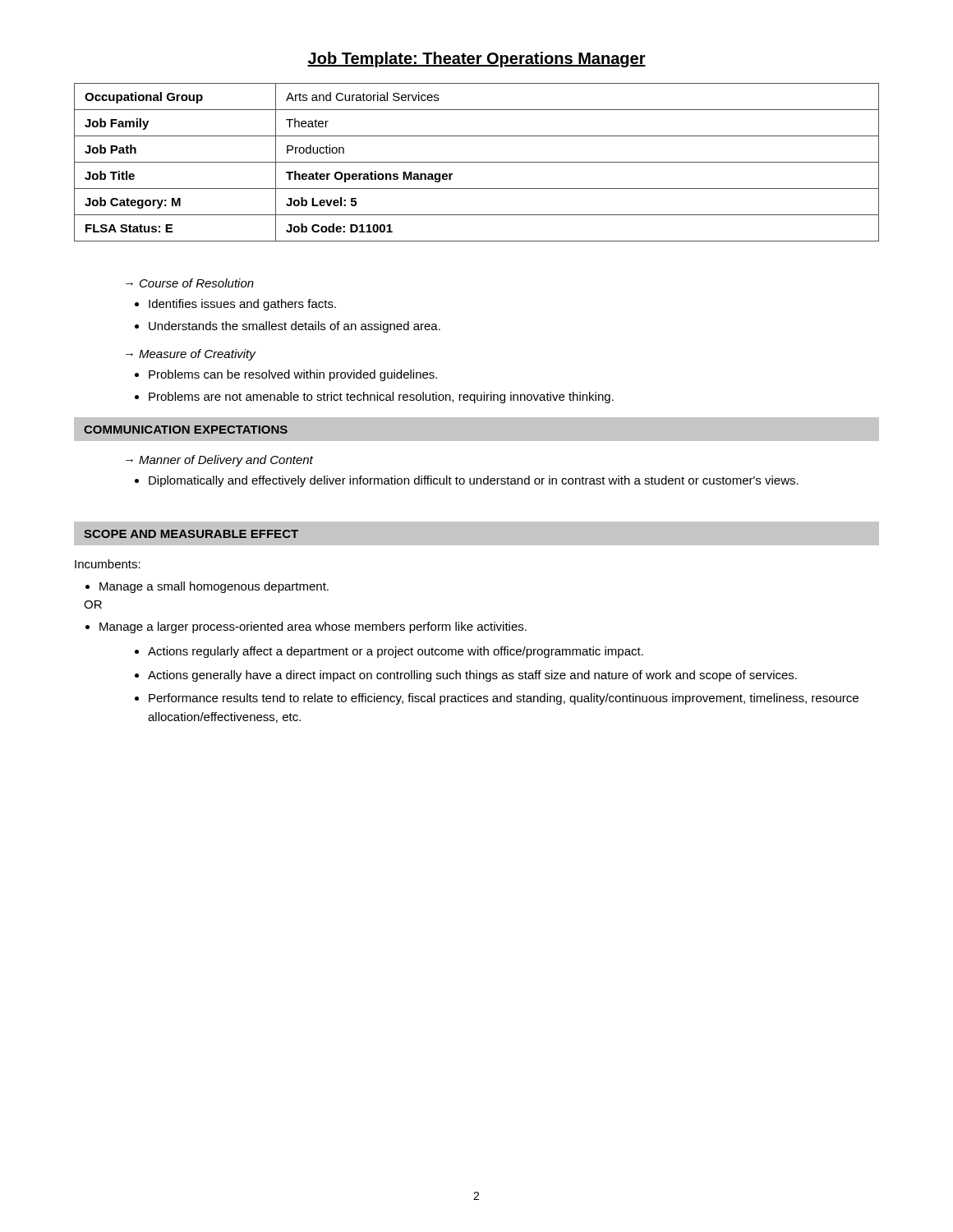Find the element starting "→Course of Resolution Identifies"
953x1232 pixels.
click(x=190, y=283)
